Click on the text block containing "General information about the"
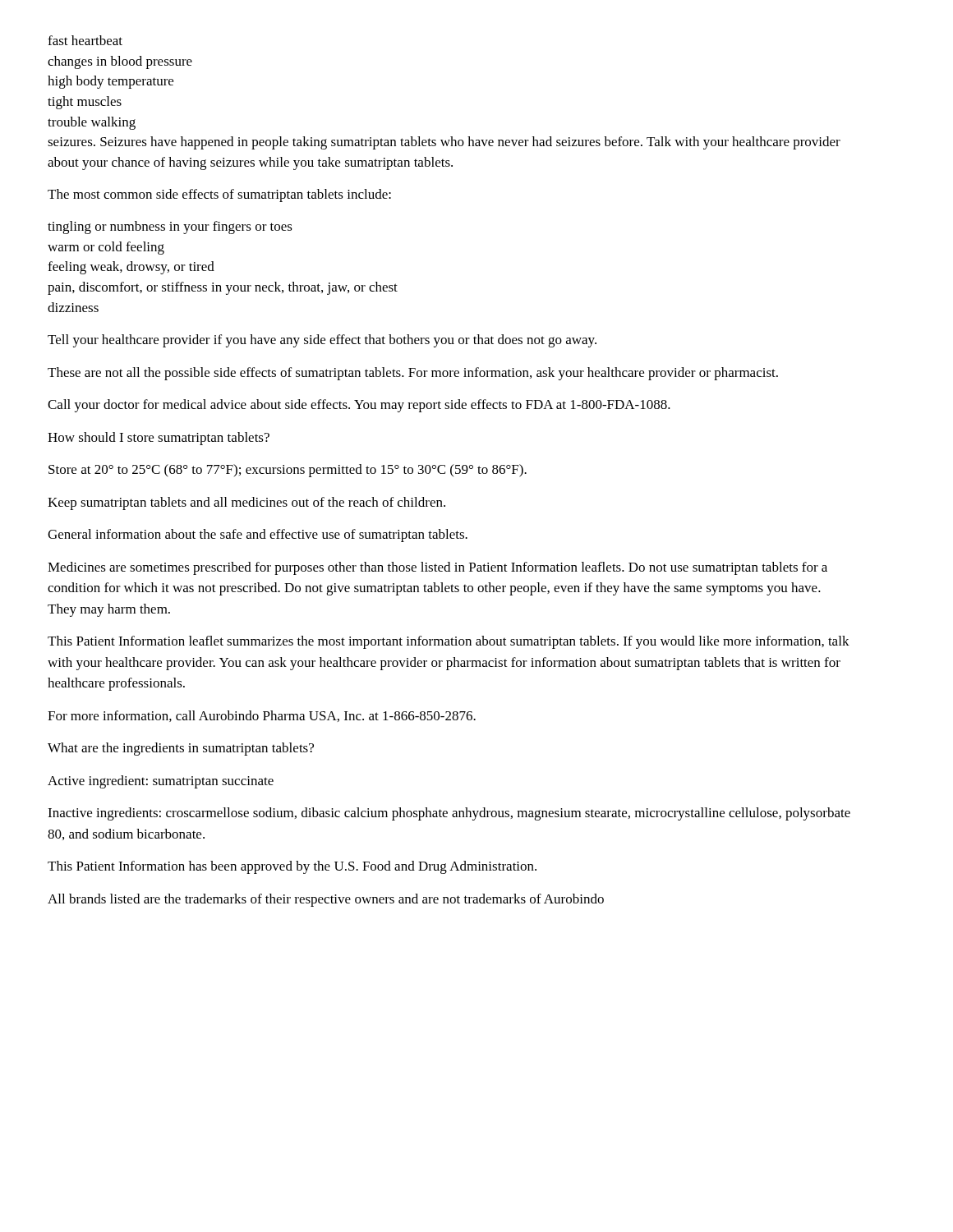Viewport: 953px width, 1232px height. click(x=258, y=534)
